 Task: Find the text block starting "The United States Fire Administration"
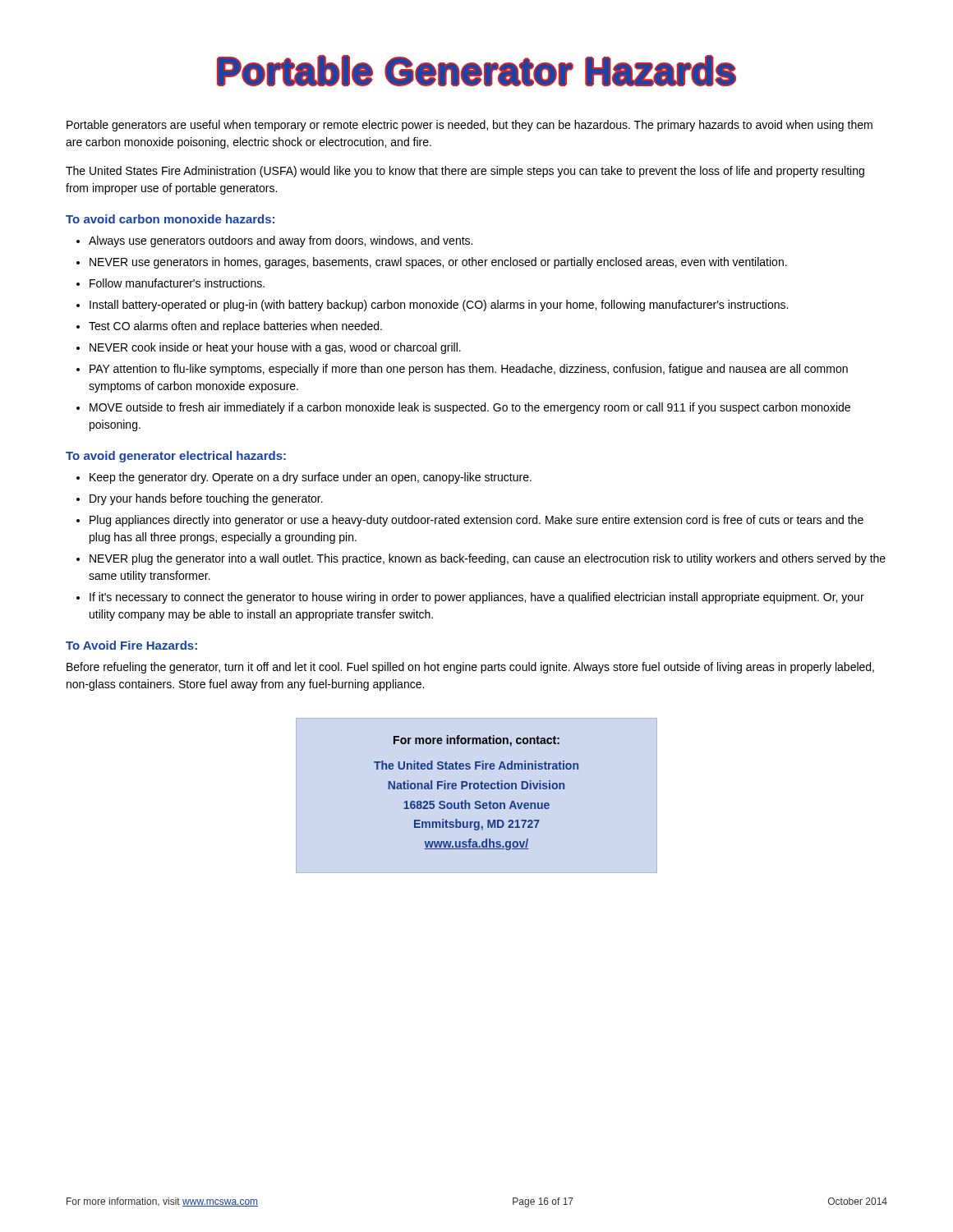[x=465, y=179]
